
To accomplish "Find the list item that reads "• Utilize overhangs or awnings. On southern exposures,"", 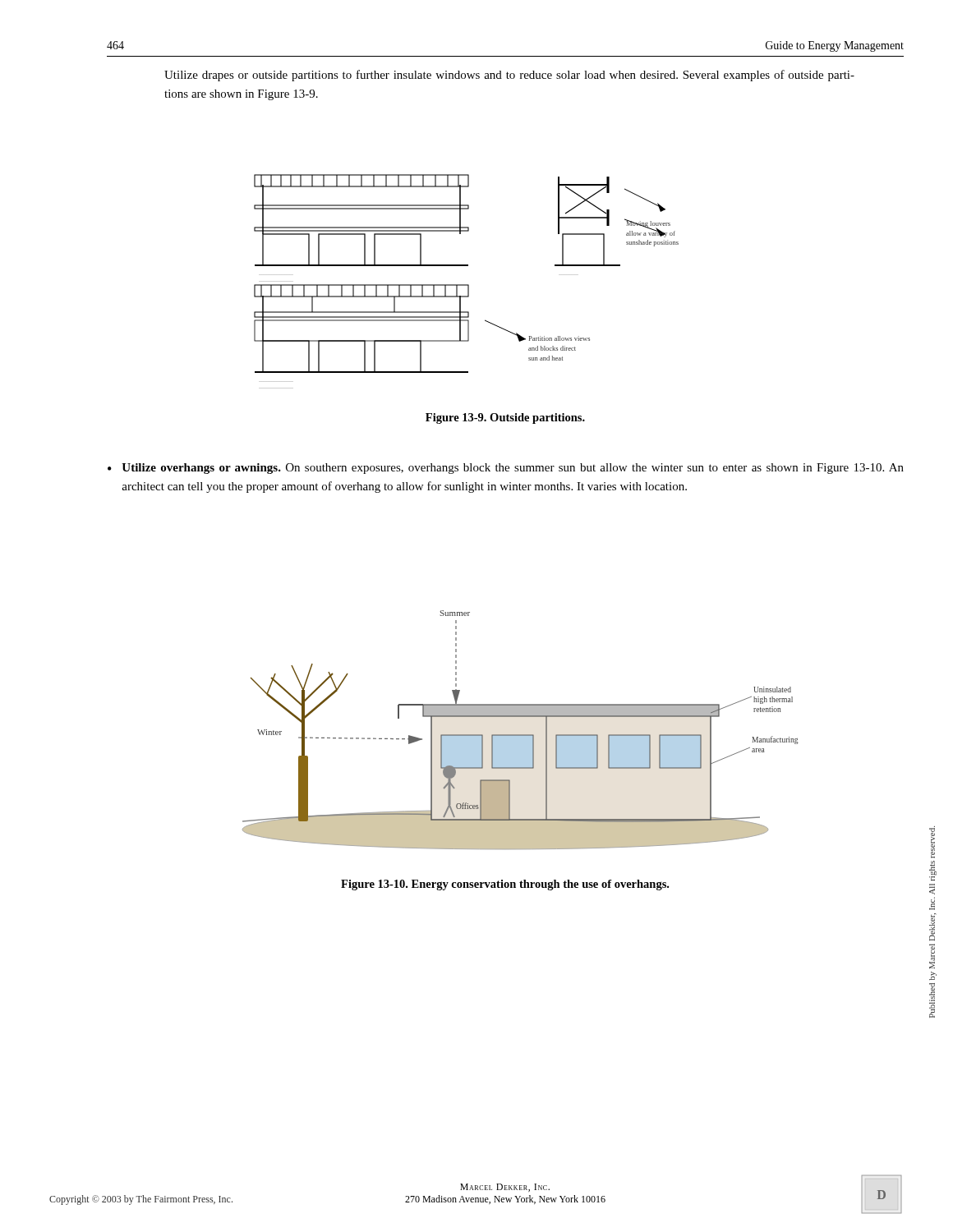I will pos(505,477).
